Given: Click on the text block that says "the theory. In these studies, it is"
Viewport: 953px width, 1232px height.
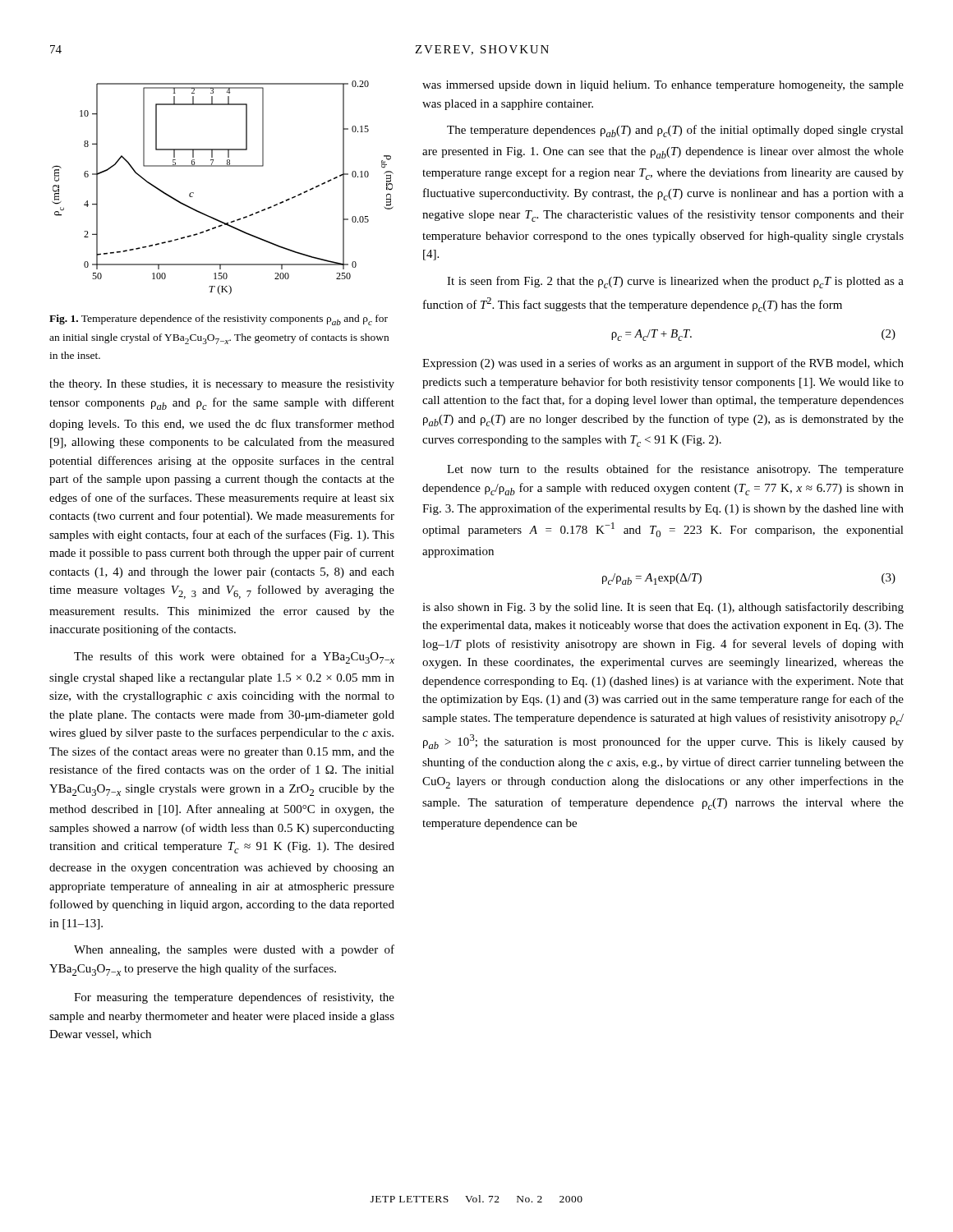Looking at the screenshot, I should 222,709.
